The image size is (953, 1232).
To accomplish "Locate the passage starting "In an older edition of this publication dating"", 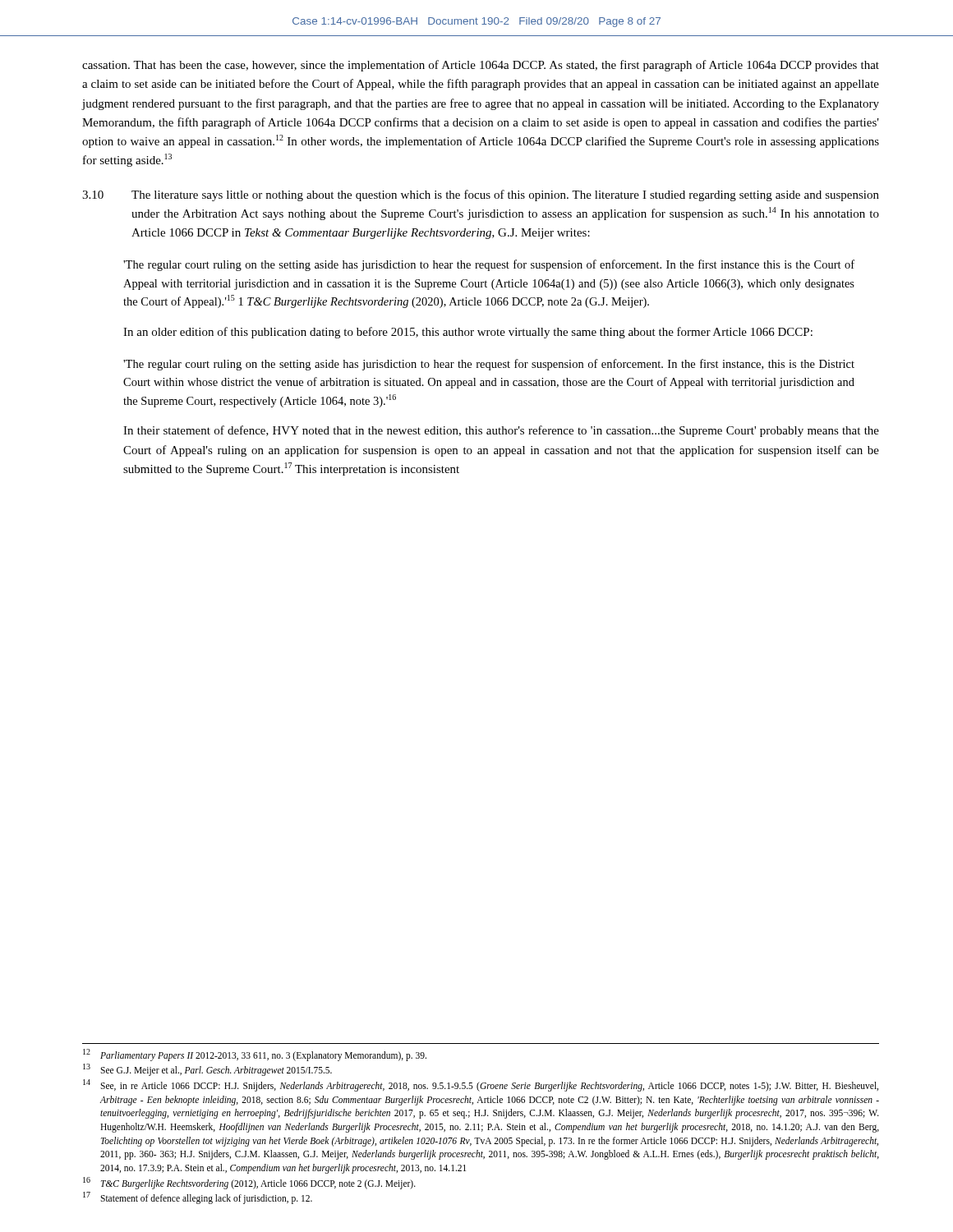I will pyautogui.click(x=468, y=332).
